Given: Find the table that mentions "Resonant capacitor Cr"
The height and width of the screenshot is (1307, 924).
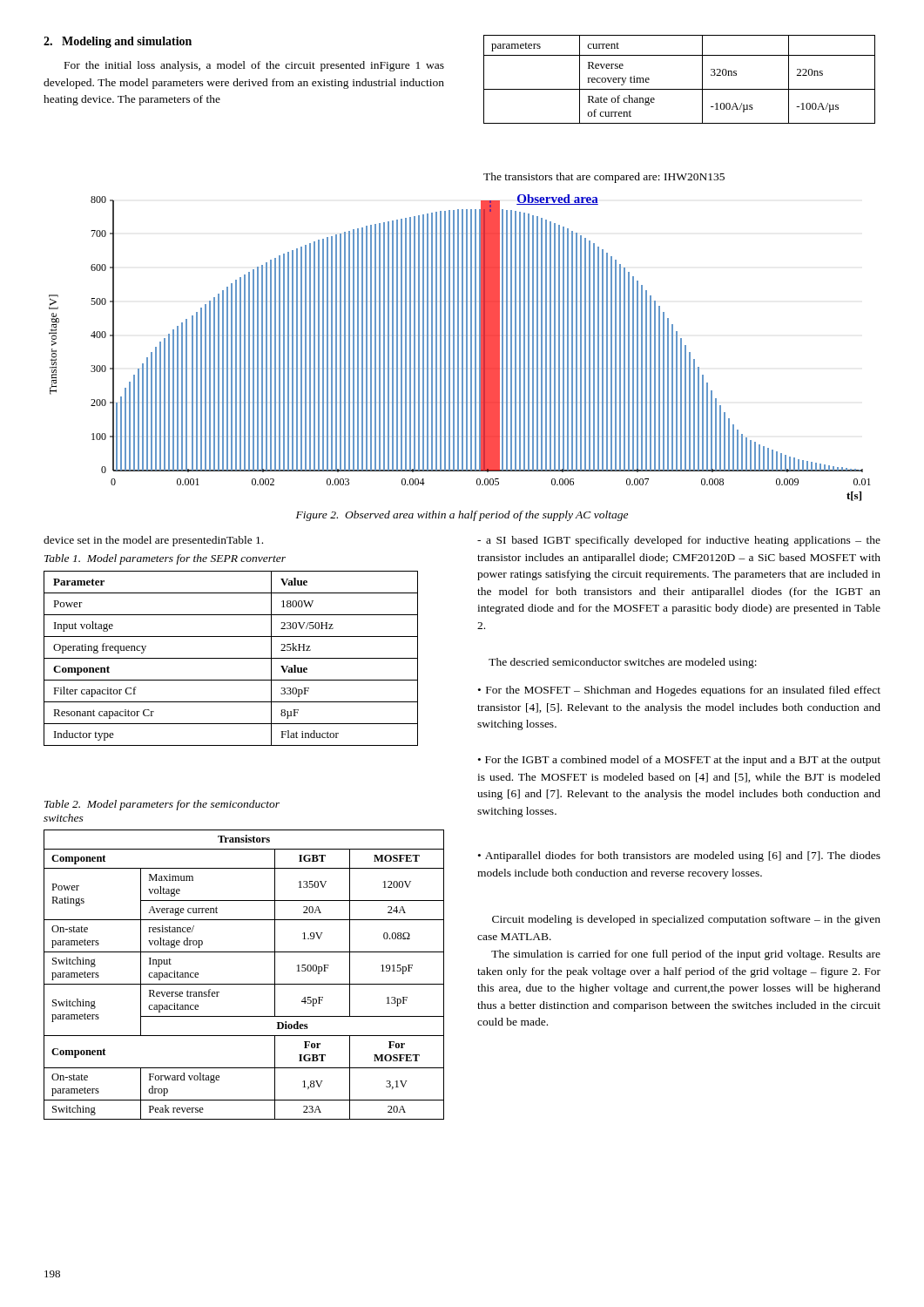Looking at the screenshot, I should tap(231, 658).
